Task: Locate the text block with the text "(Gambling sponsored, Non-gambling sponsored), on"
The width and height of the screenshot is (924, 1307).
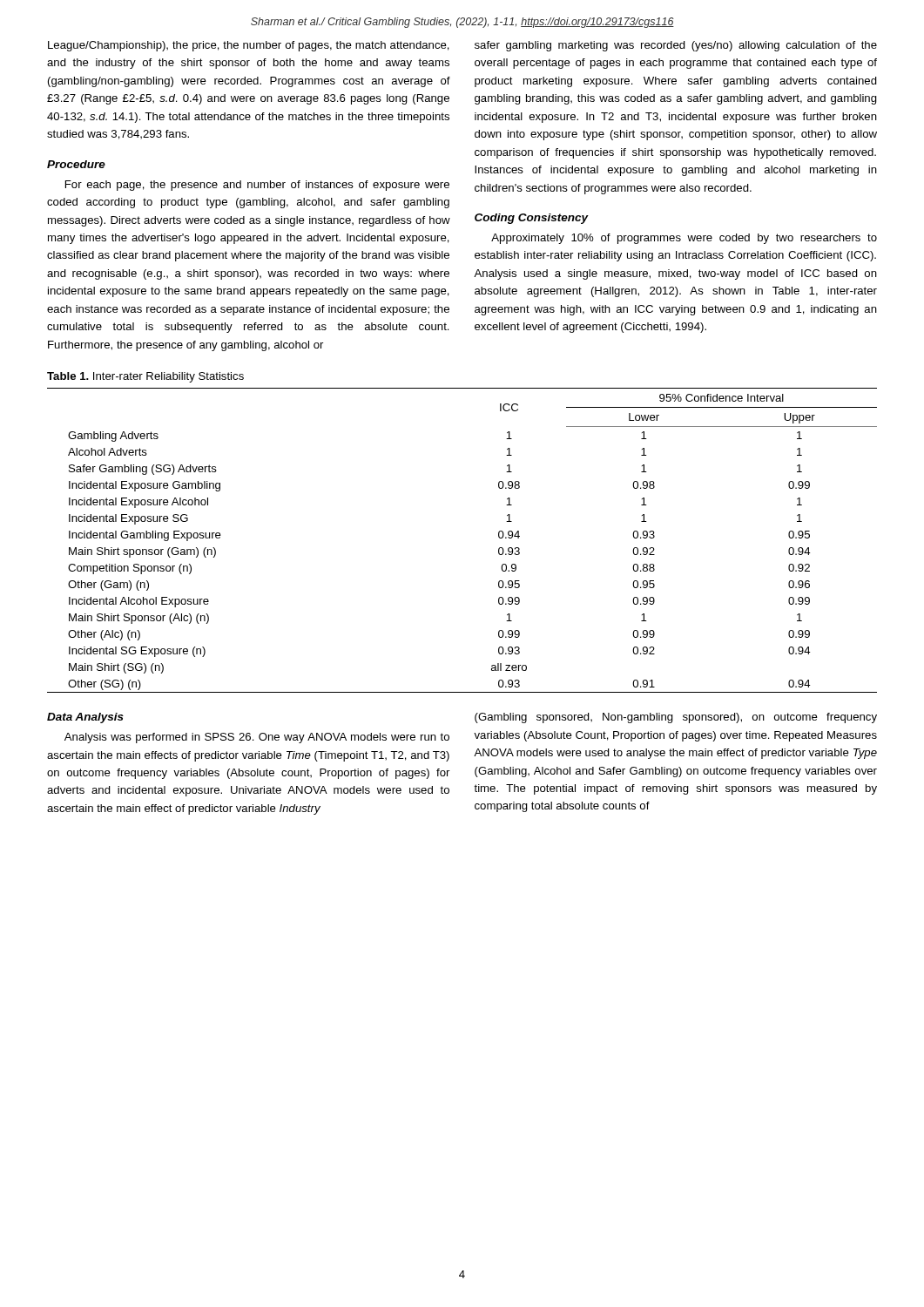Action: click(x=676, y=762)
